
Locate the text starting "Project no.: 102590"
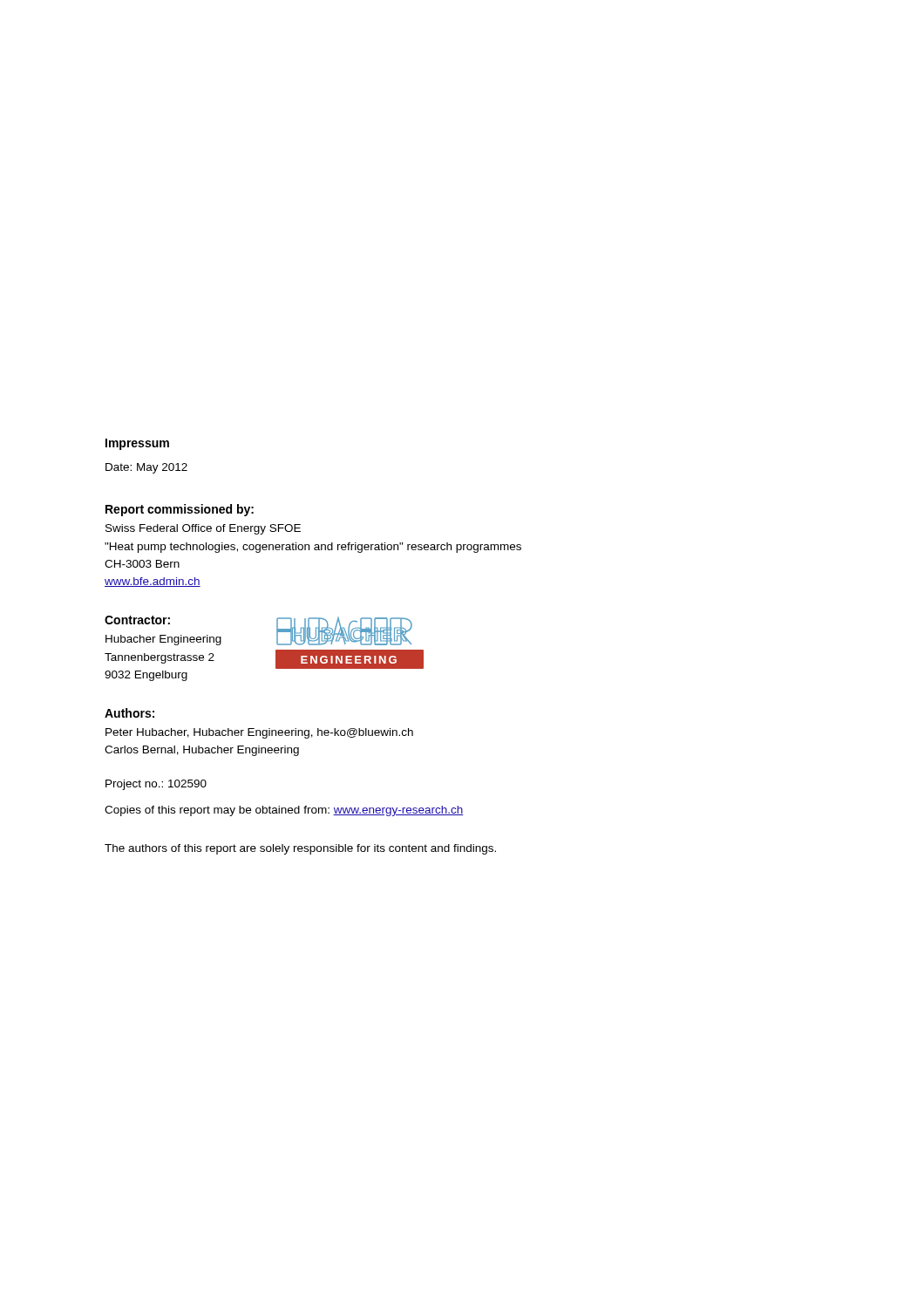[156, 783]
